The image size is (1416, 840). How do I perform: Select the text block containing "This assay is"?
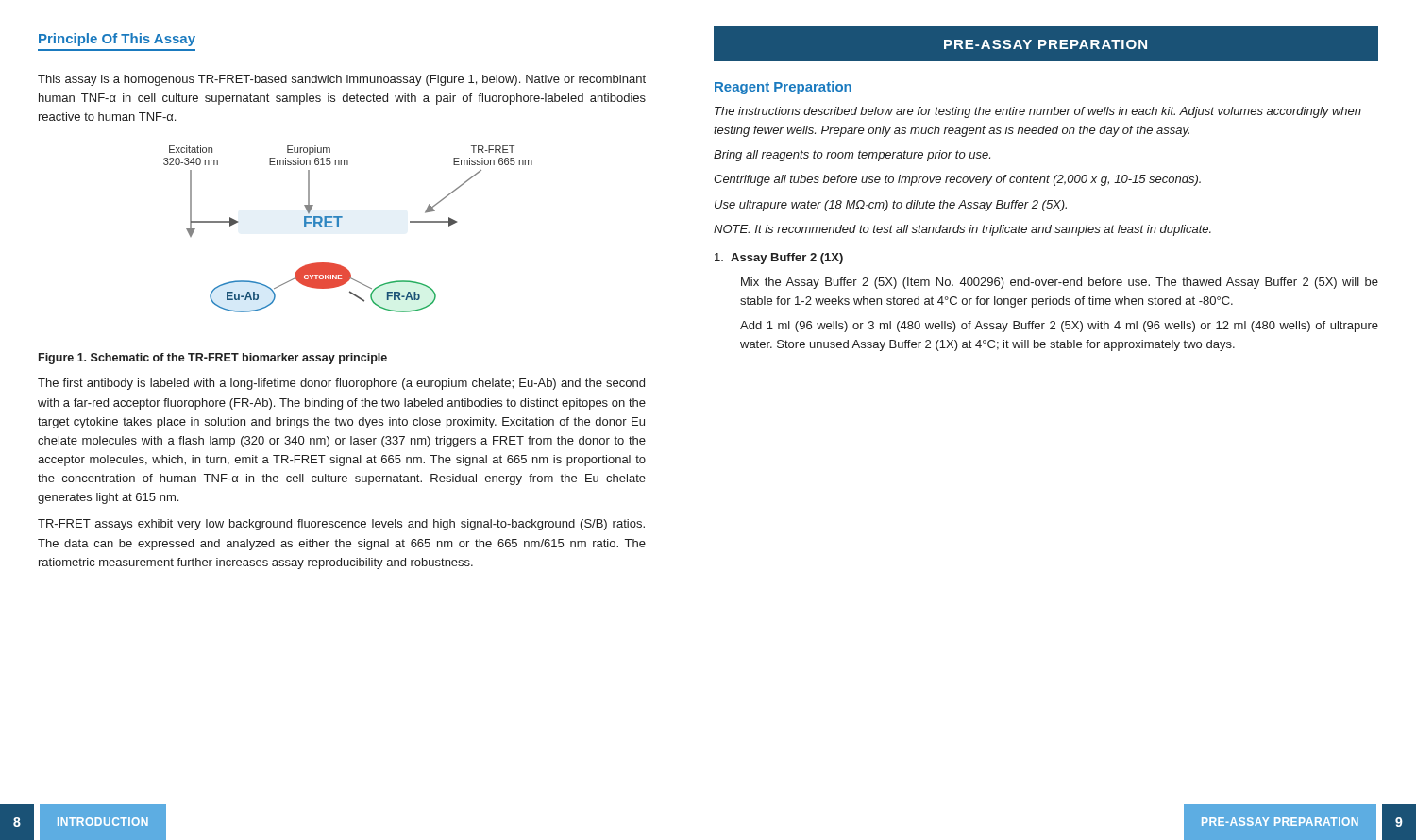tap(342, 98)
